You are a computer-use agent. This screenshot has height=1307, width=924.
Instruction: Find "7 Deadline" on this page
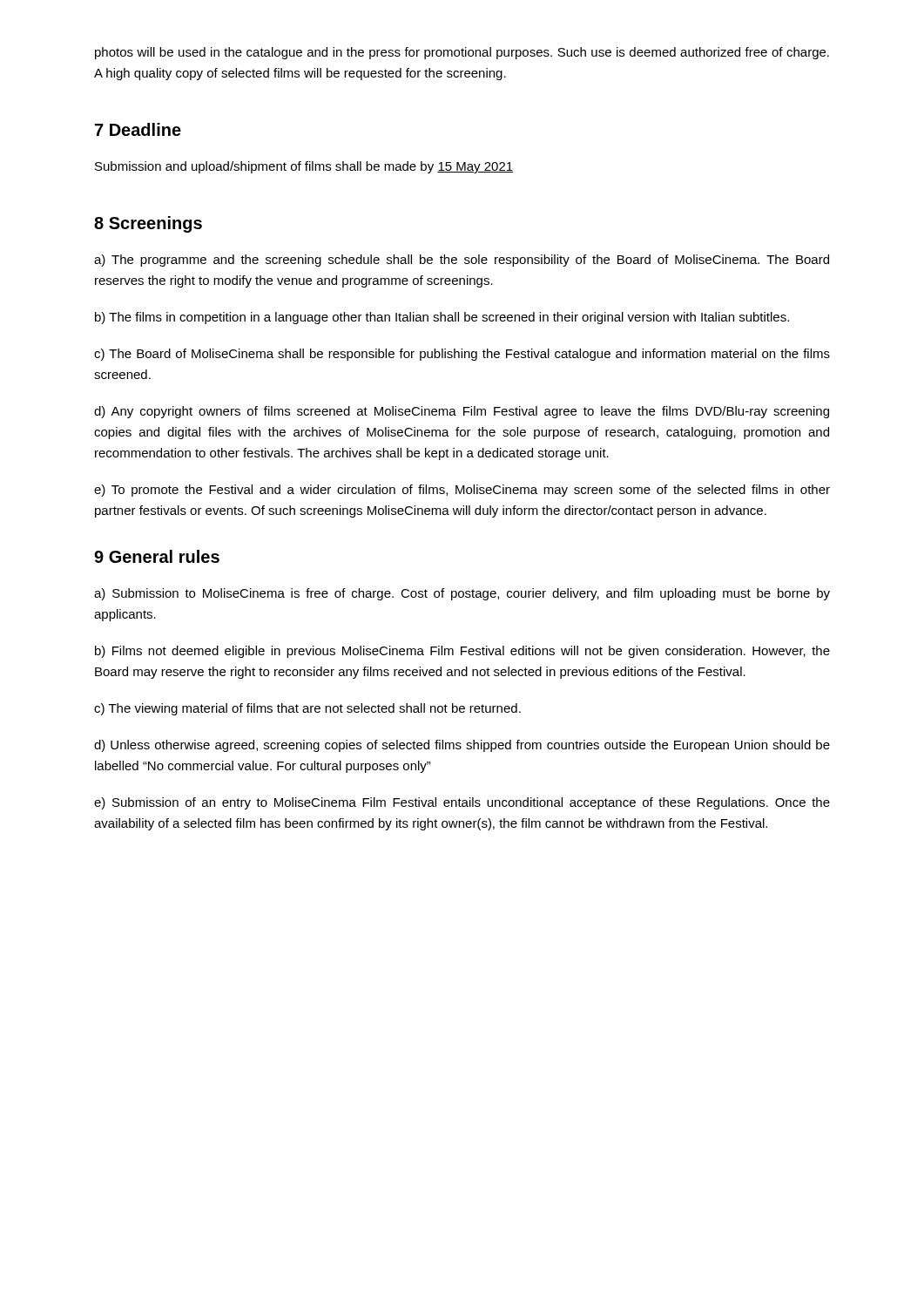click(138, 130)
